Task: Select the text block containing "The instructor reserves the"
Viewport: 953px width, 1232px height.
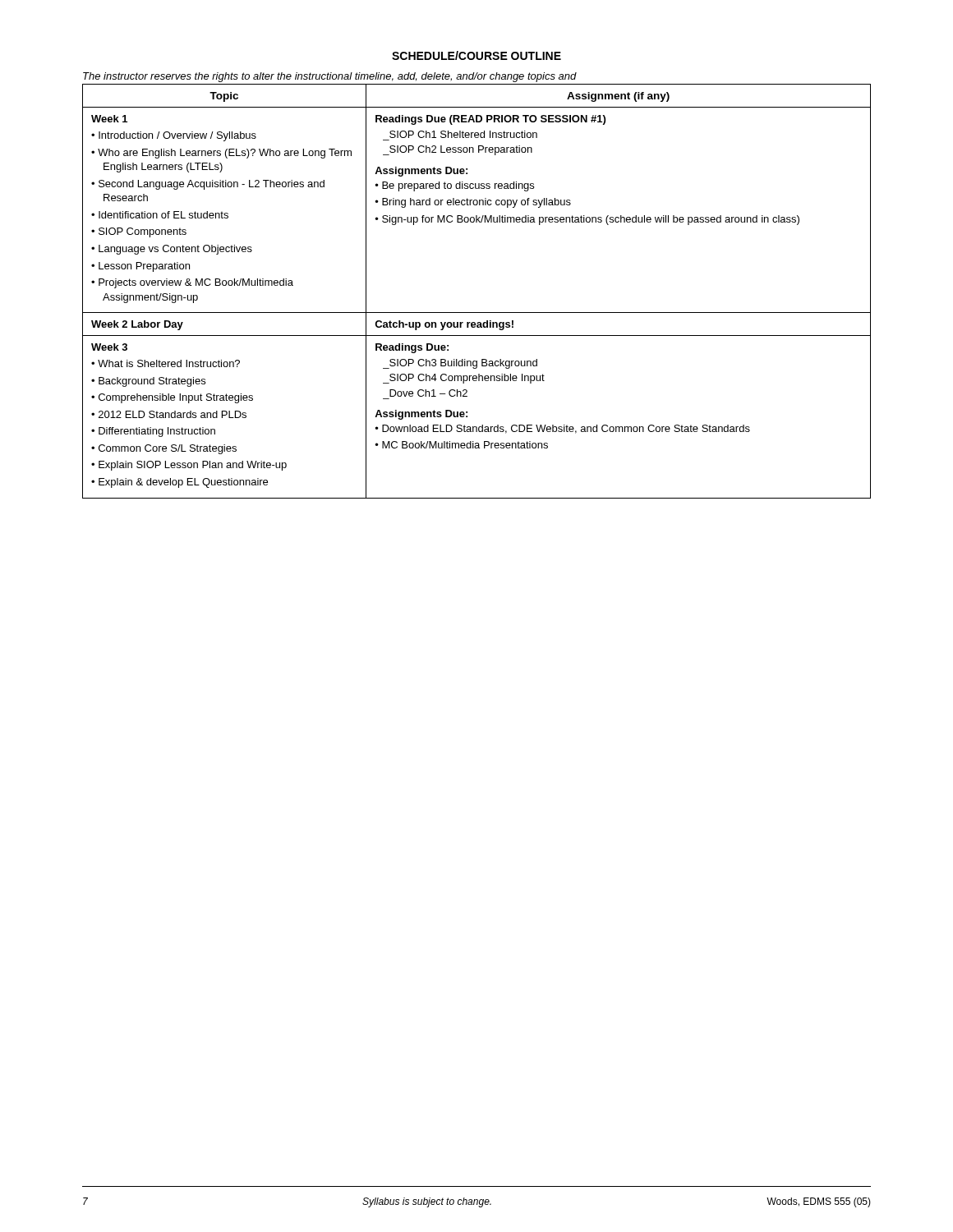Action: (x=329, y=76)
